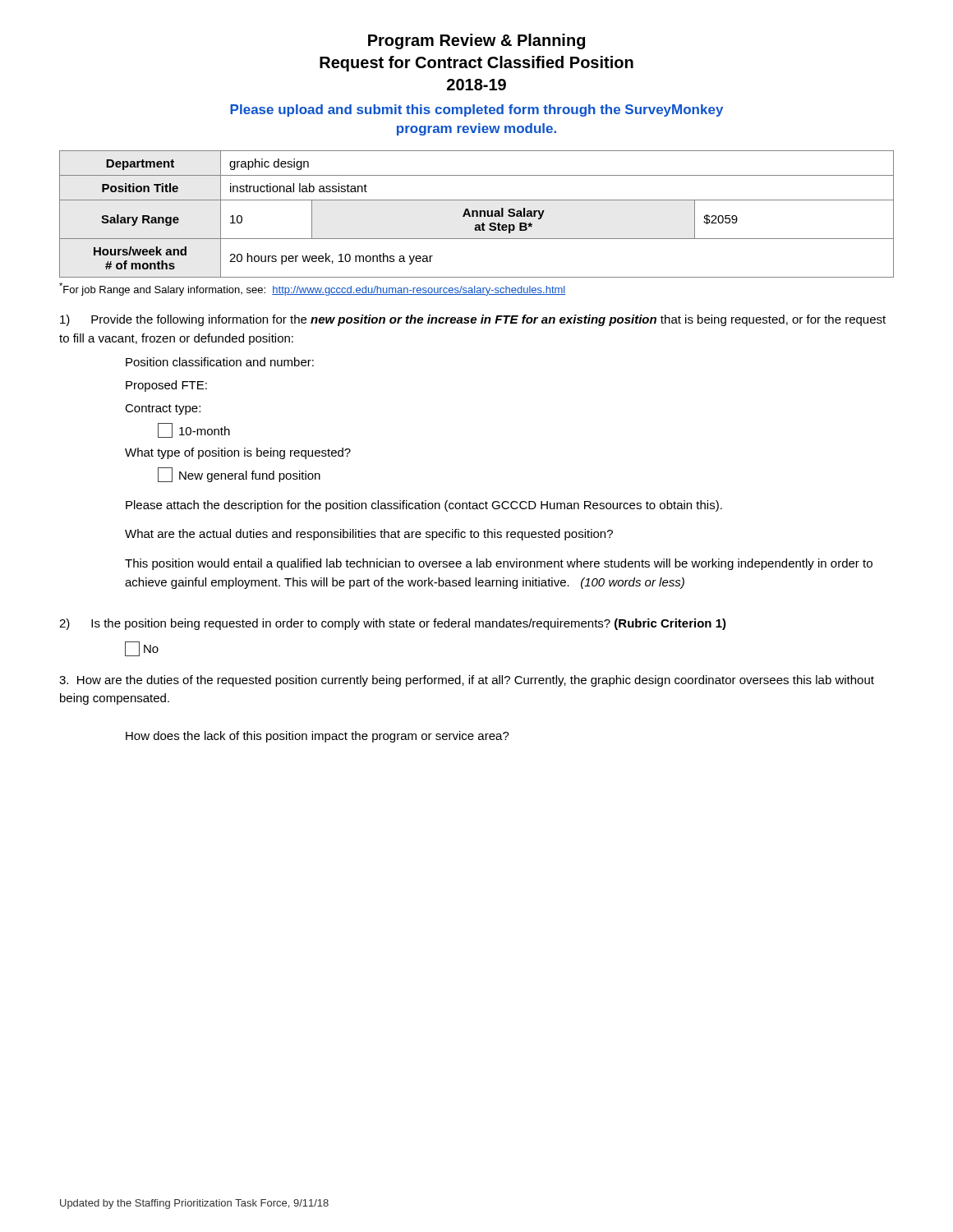
Task: Where does it say "Proposed FTE:"?
Action: click(166, 385)
